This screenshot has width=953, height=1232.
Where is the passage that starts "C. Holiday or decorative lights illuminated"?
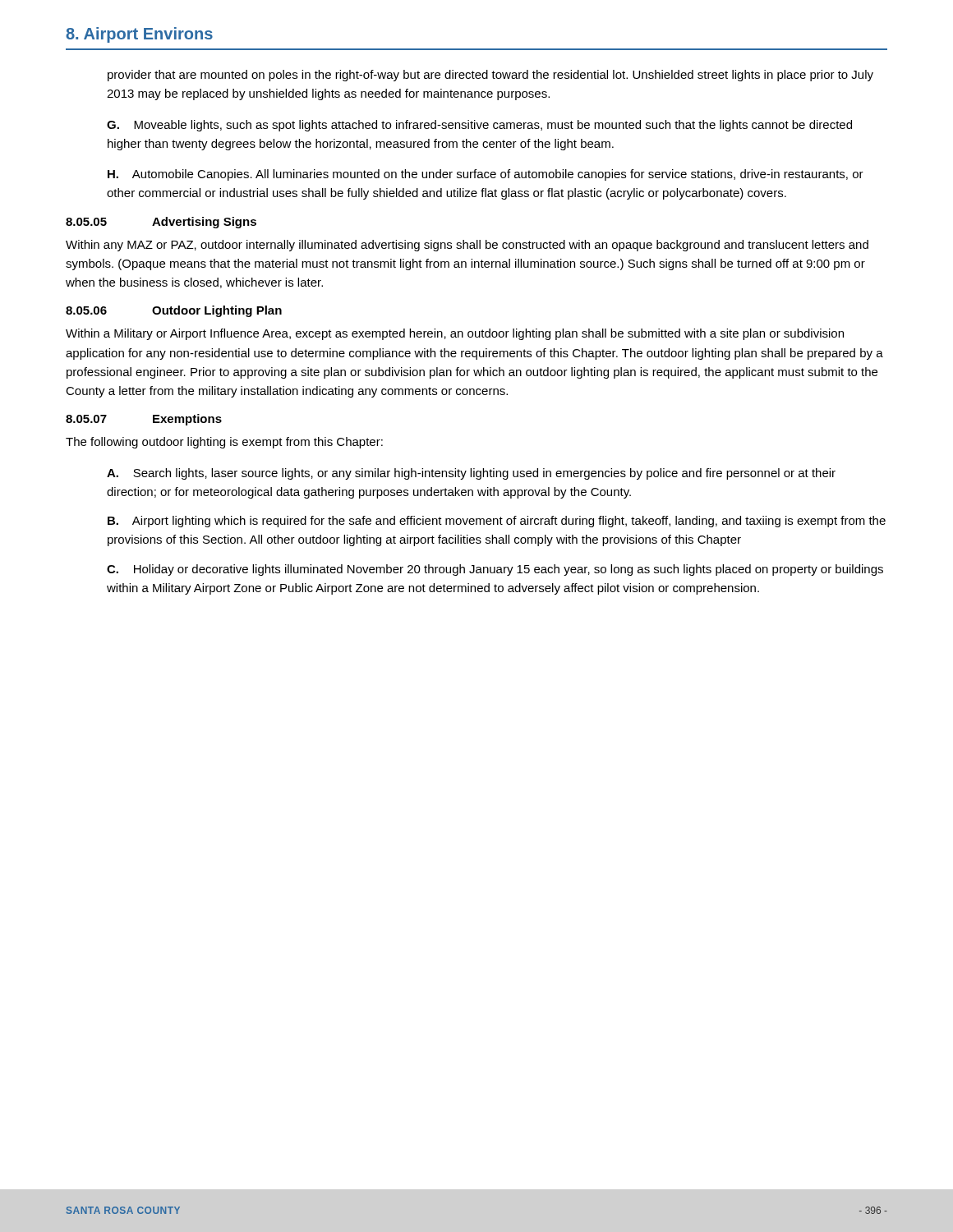[495, 578]
